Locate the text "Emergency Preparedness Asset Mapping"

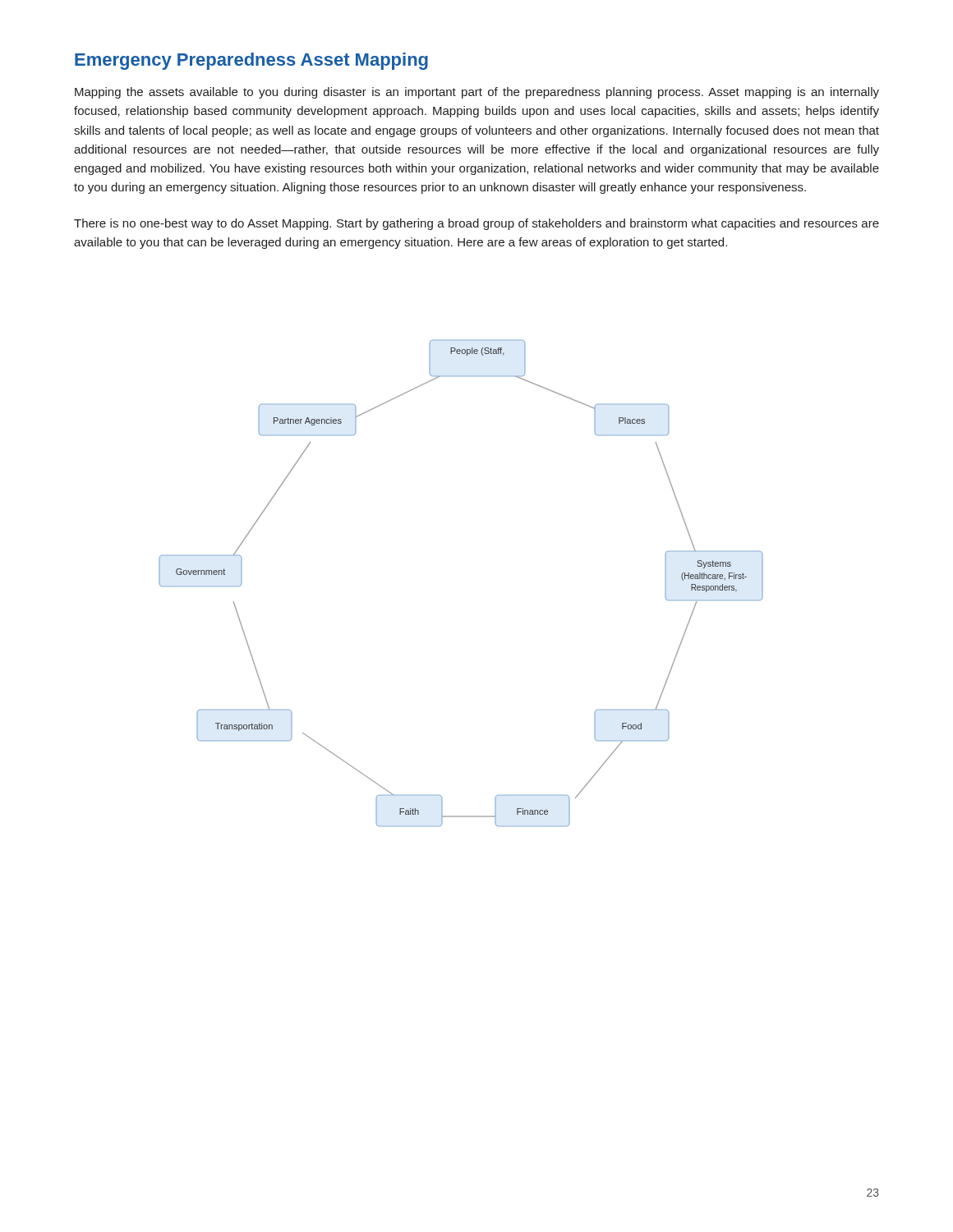pos(251,60)
